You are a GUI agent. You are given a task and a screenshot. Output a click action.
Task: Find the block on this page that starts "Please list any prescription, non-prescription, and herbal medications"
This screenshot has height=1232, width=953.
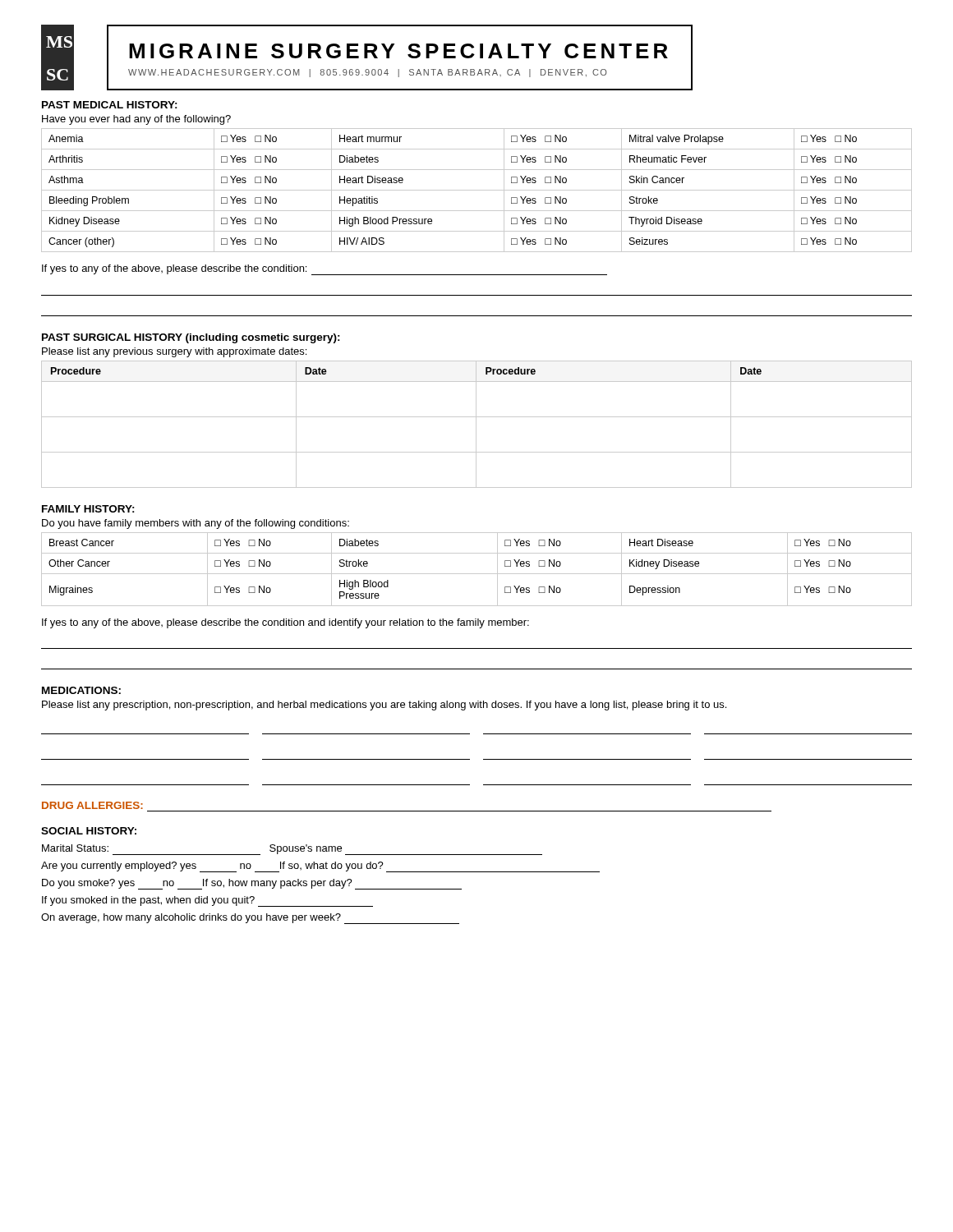click(x=384, y=704)
